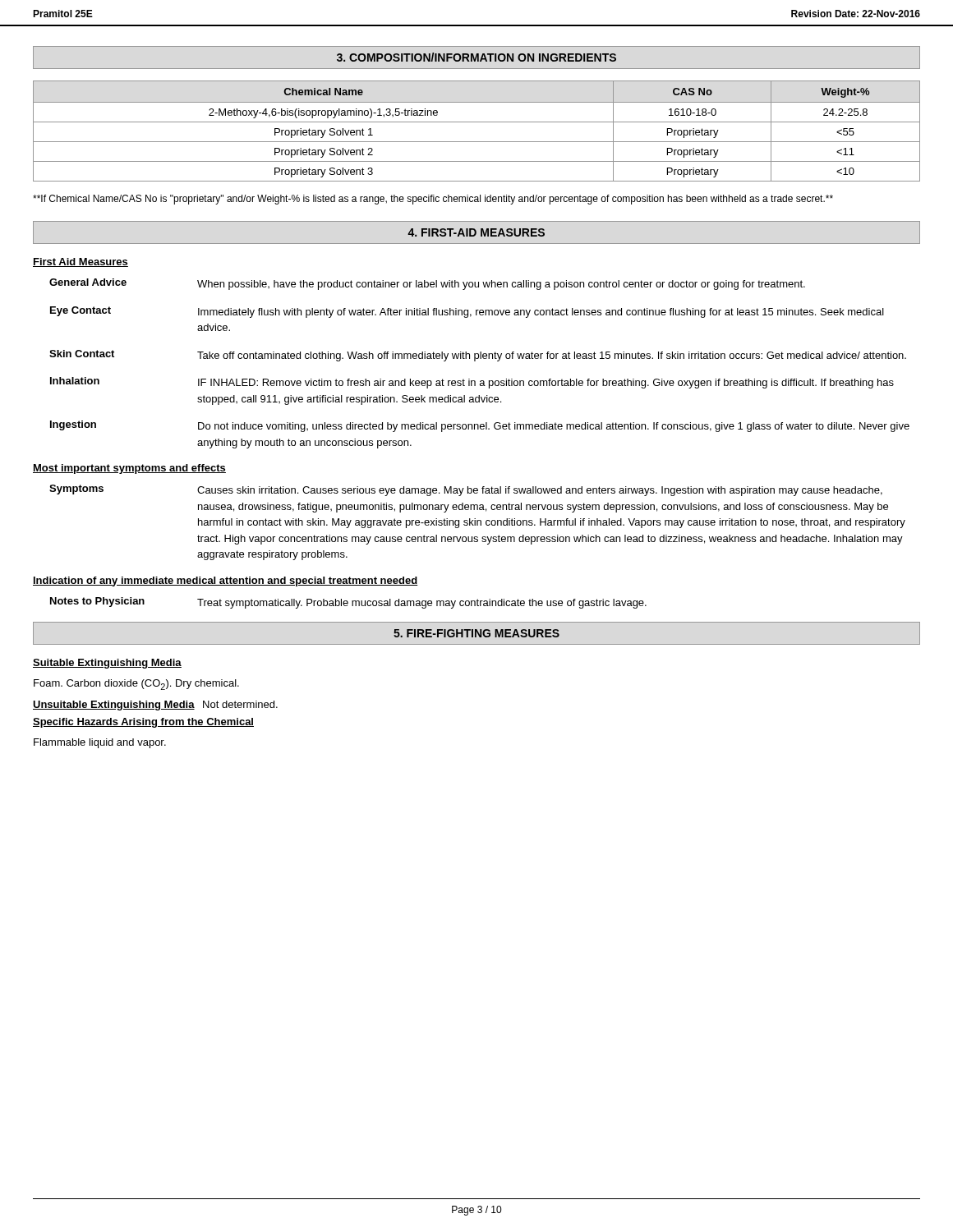This screenshot has height=1232, width=953.
Task: Point to "3. COMPOSITION/INFORMATION ON INGREDIENTS"
Action: pos(476,57)
